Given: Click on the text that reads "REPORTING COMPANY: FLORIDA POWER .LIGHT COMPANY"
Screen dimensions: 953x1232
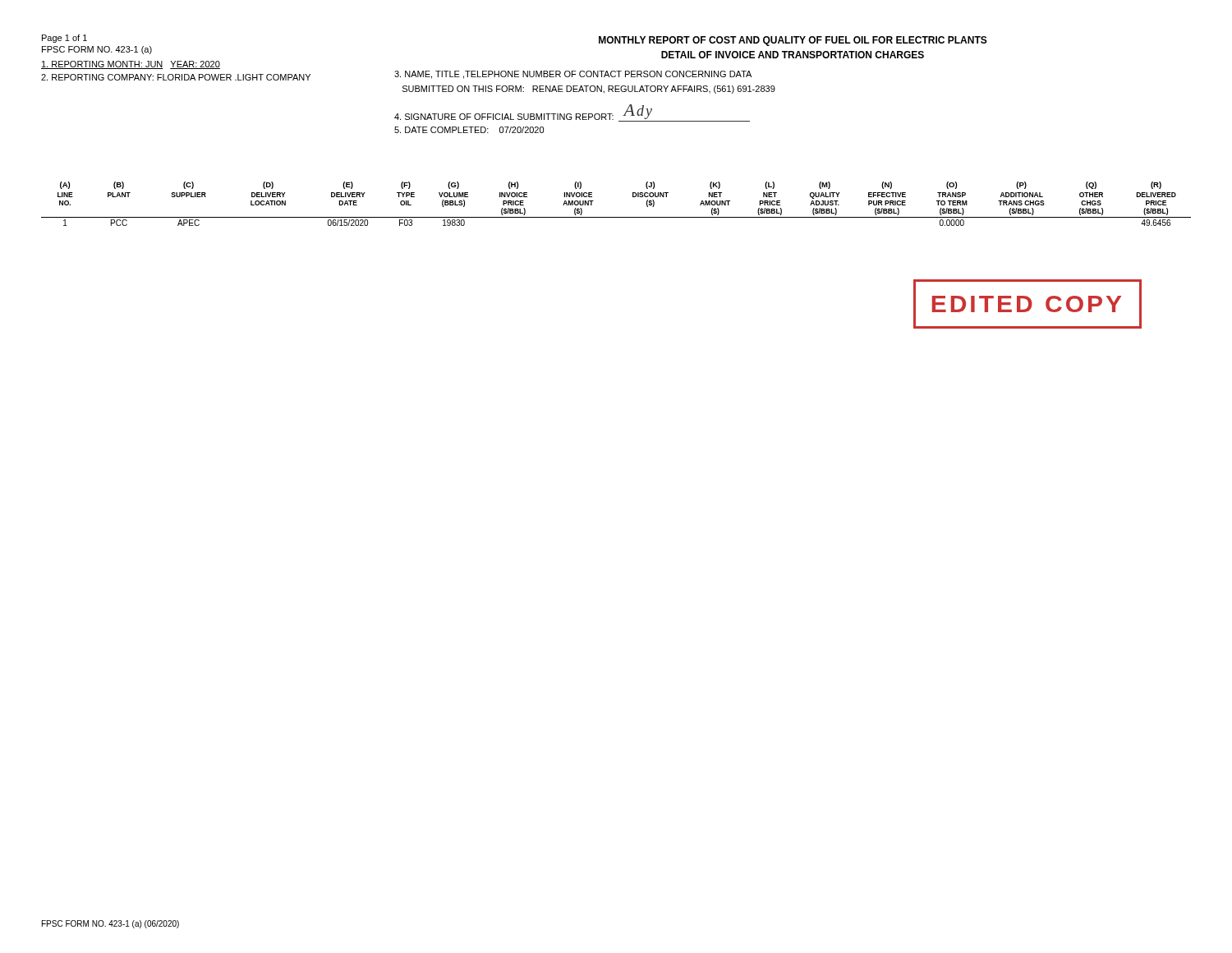Looking at the screenshot, I should tap(176, 77).
